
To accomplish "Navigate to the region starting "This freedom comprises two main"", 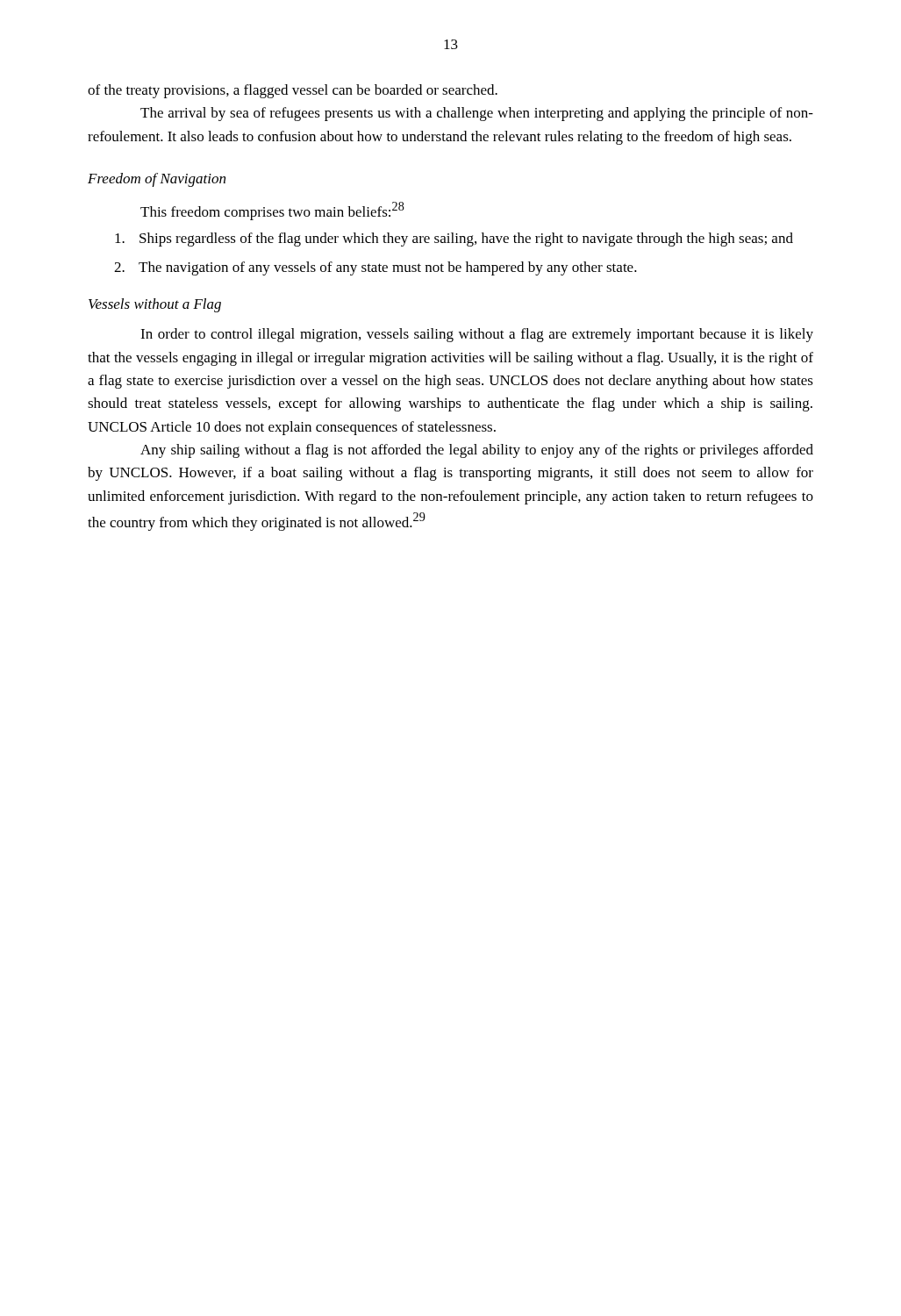I will pyautogui.click(x=272, y=210).
